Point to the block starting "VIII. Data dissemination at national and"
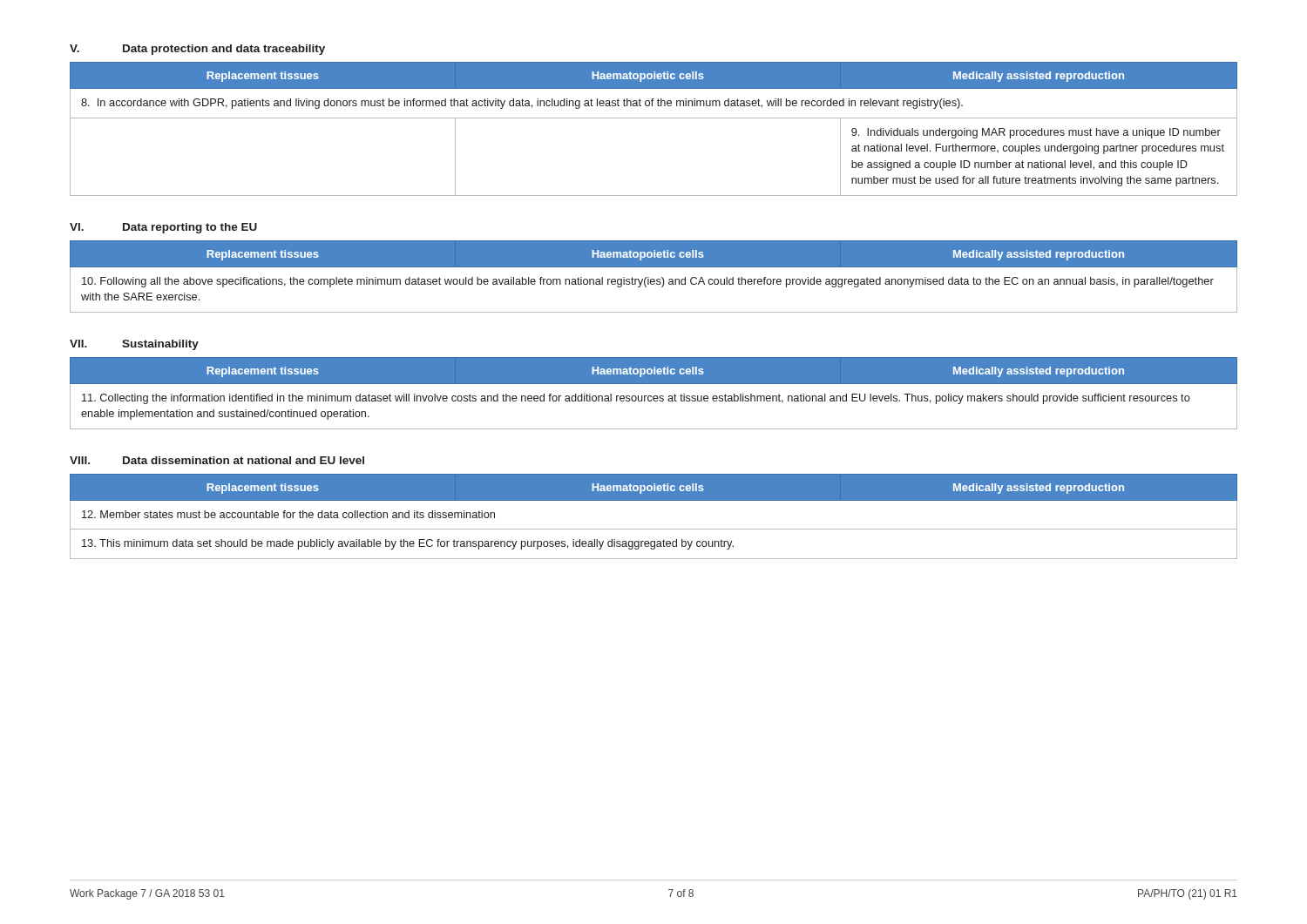Image resolution: width=1307 pixels, height=924 pixels. click(x=217, y=460)
